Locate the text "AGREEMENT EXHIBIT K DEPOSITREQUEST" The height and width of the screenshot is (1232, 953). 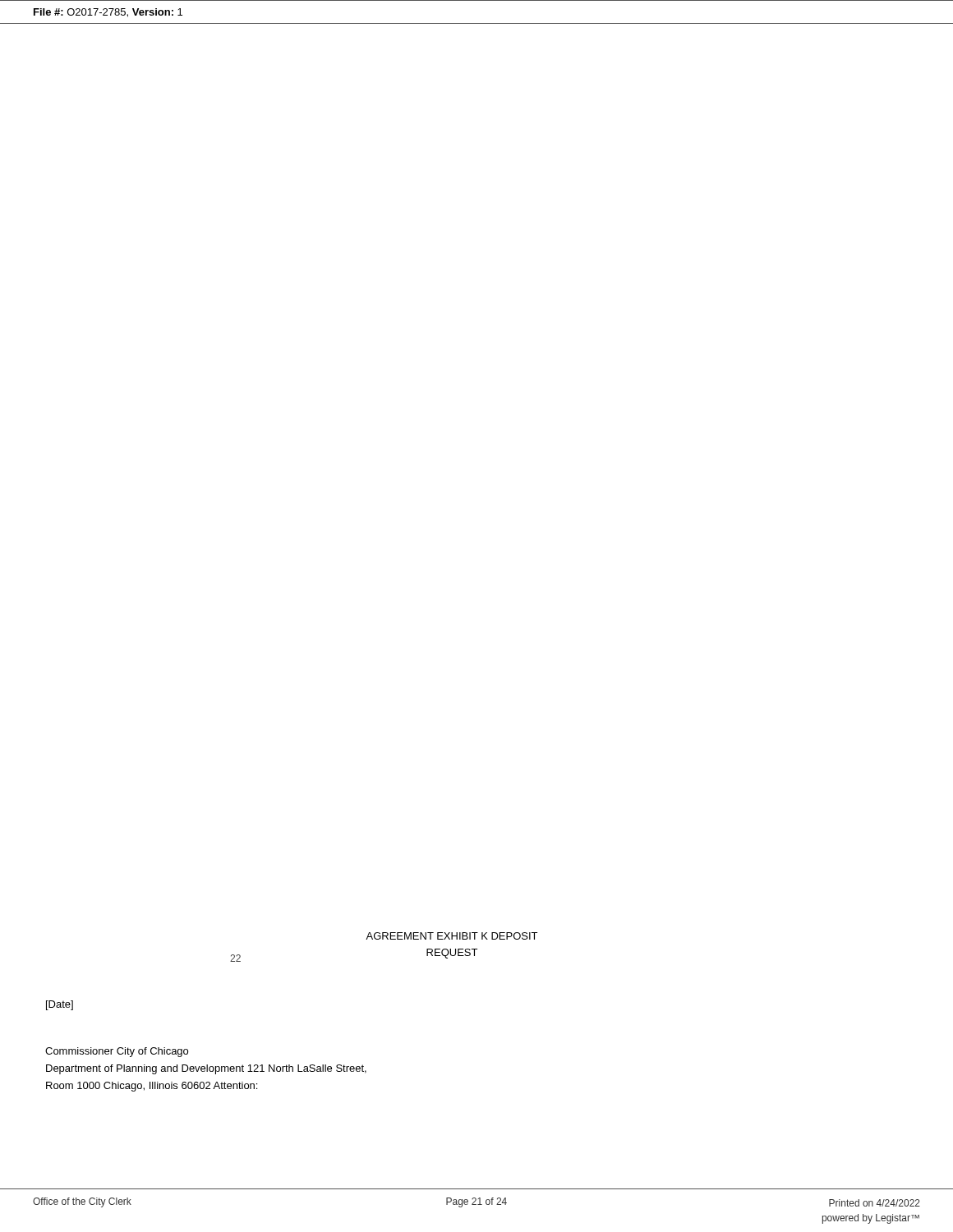click(452, 944)
